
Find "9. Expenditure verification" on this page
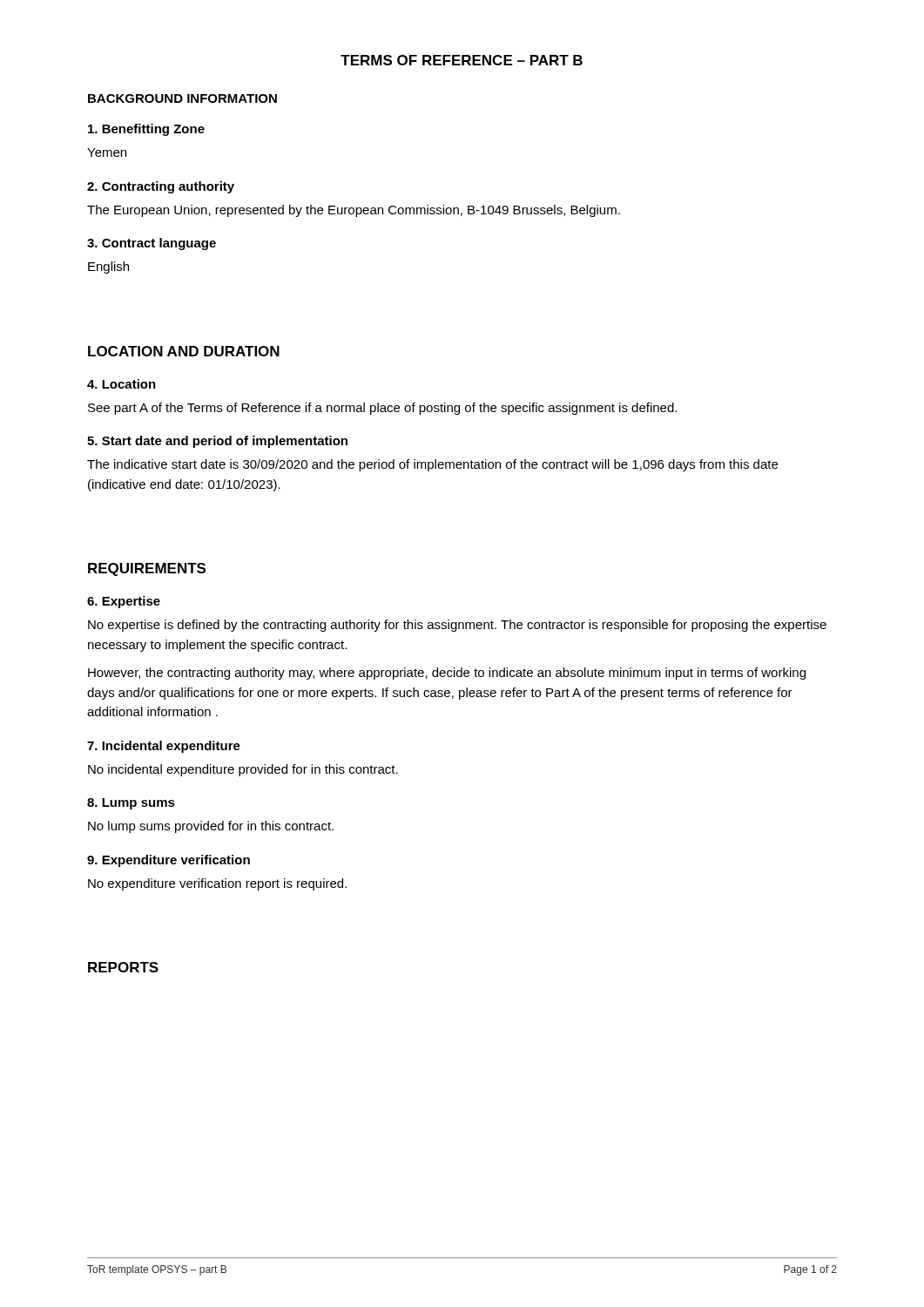click(169, 859)
